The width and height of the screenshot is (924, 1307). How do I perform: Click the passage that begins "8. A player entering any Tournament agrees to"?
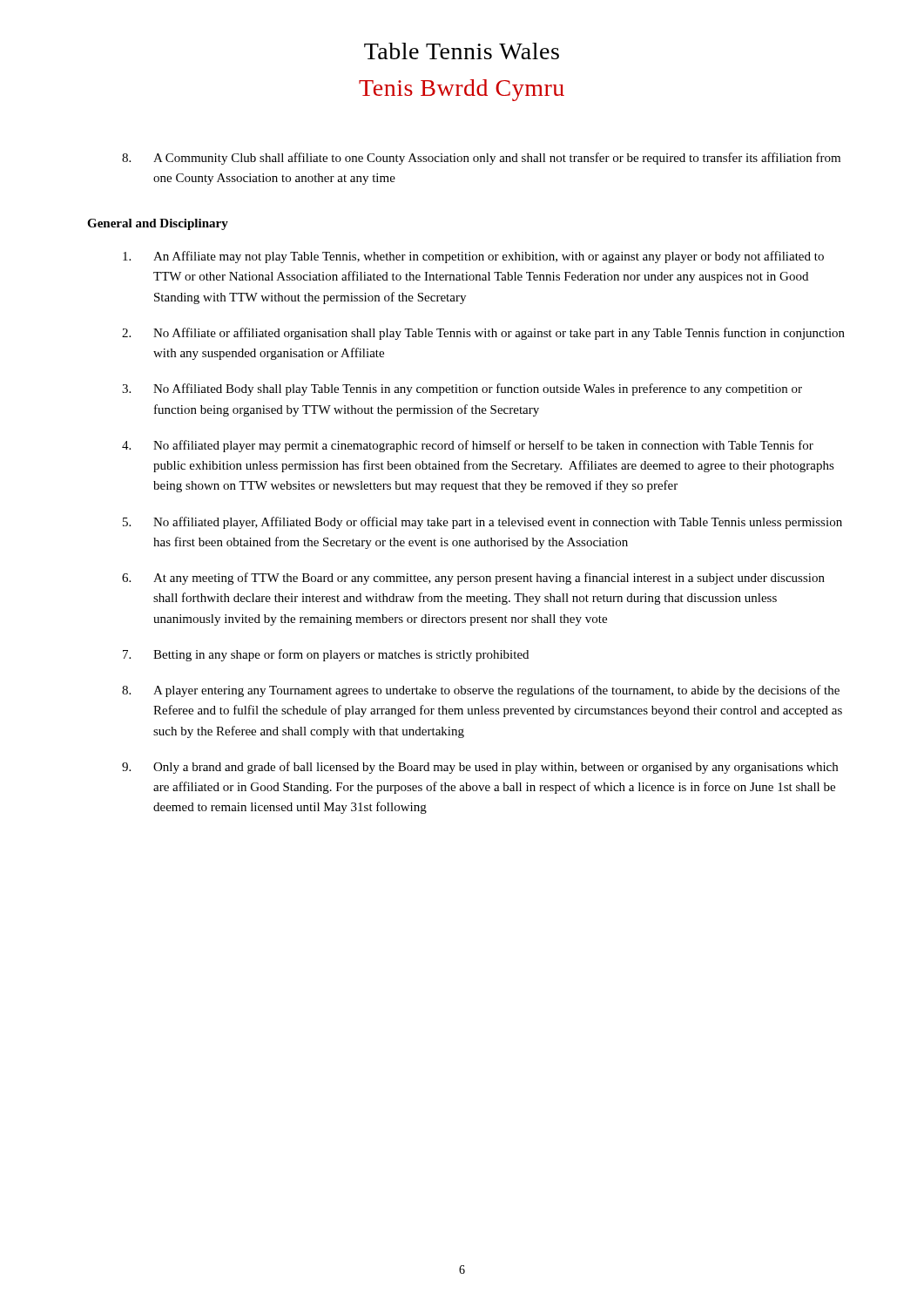[484, 711]
